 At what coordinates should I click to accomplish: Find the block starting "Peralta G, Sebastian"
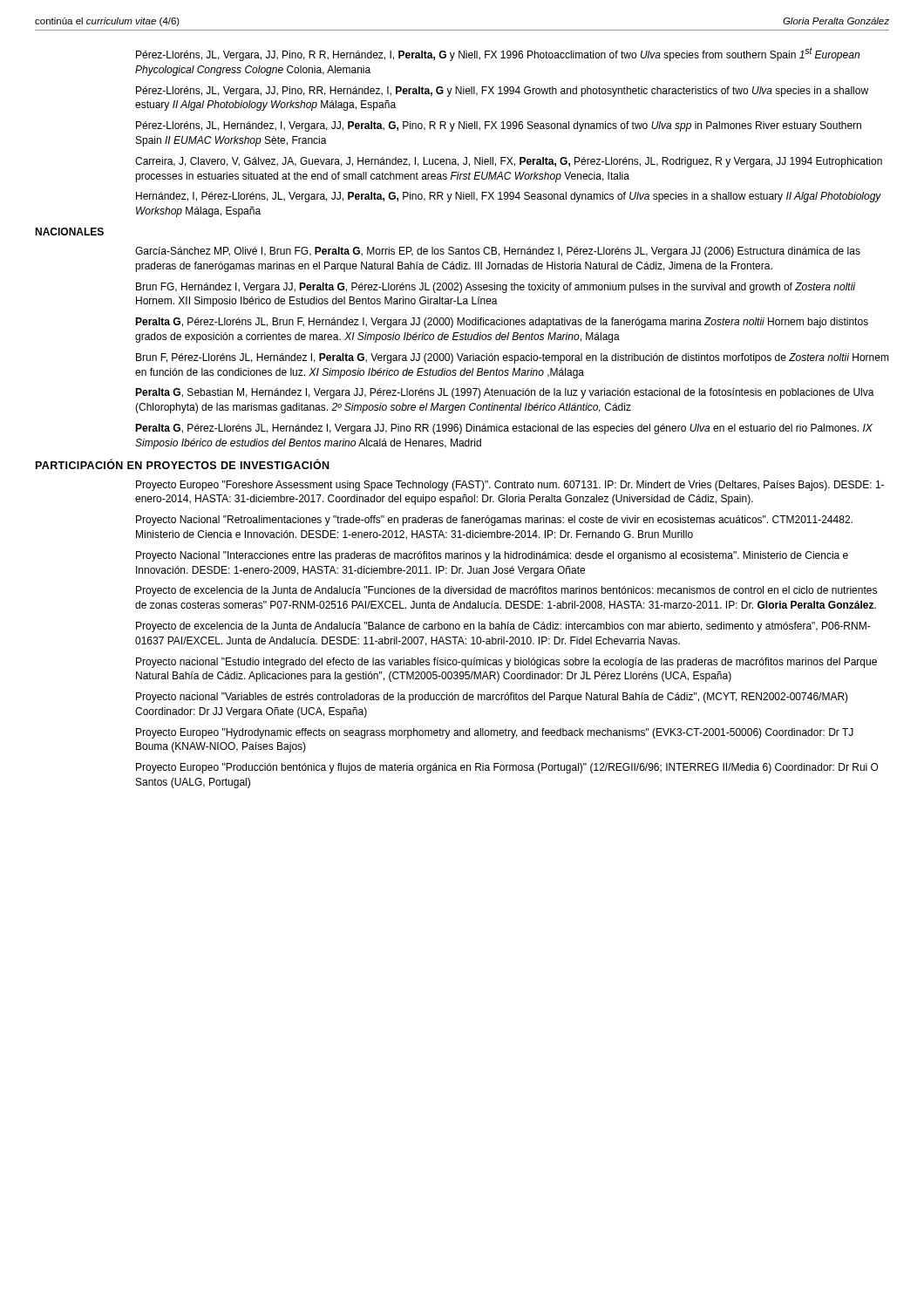pyautogui.click(x=504, y=400)
